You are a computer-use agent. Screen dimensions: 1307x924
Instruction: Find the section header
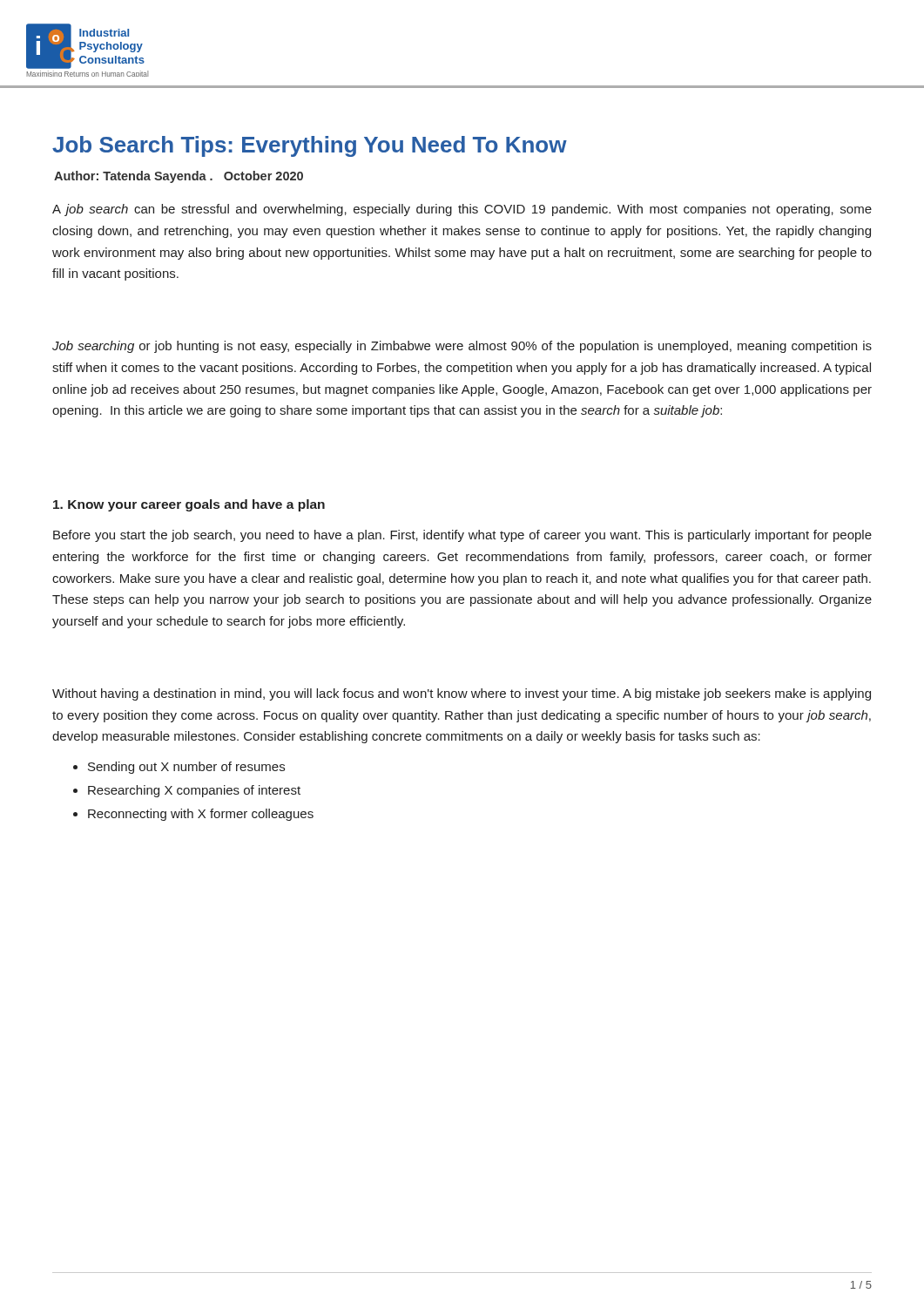[189, 504]
